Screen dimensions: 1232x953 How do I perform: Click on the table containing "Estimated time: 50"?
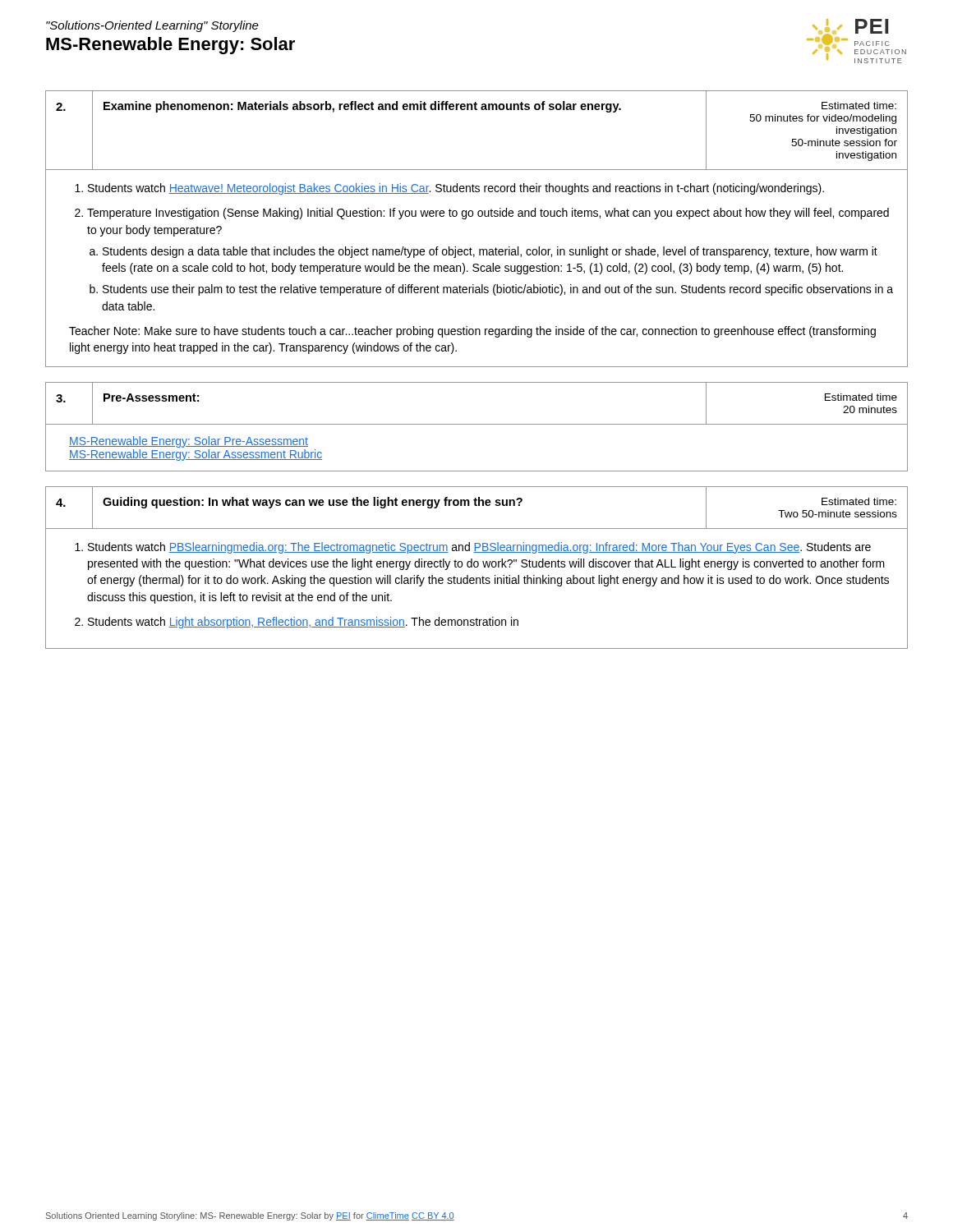click(x=476, y=229)
